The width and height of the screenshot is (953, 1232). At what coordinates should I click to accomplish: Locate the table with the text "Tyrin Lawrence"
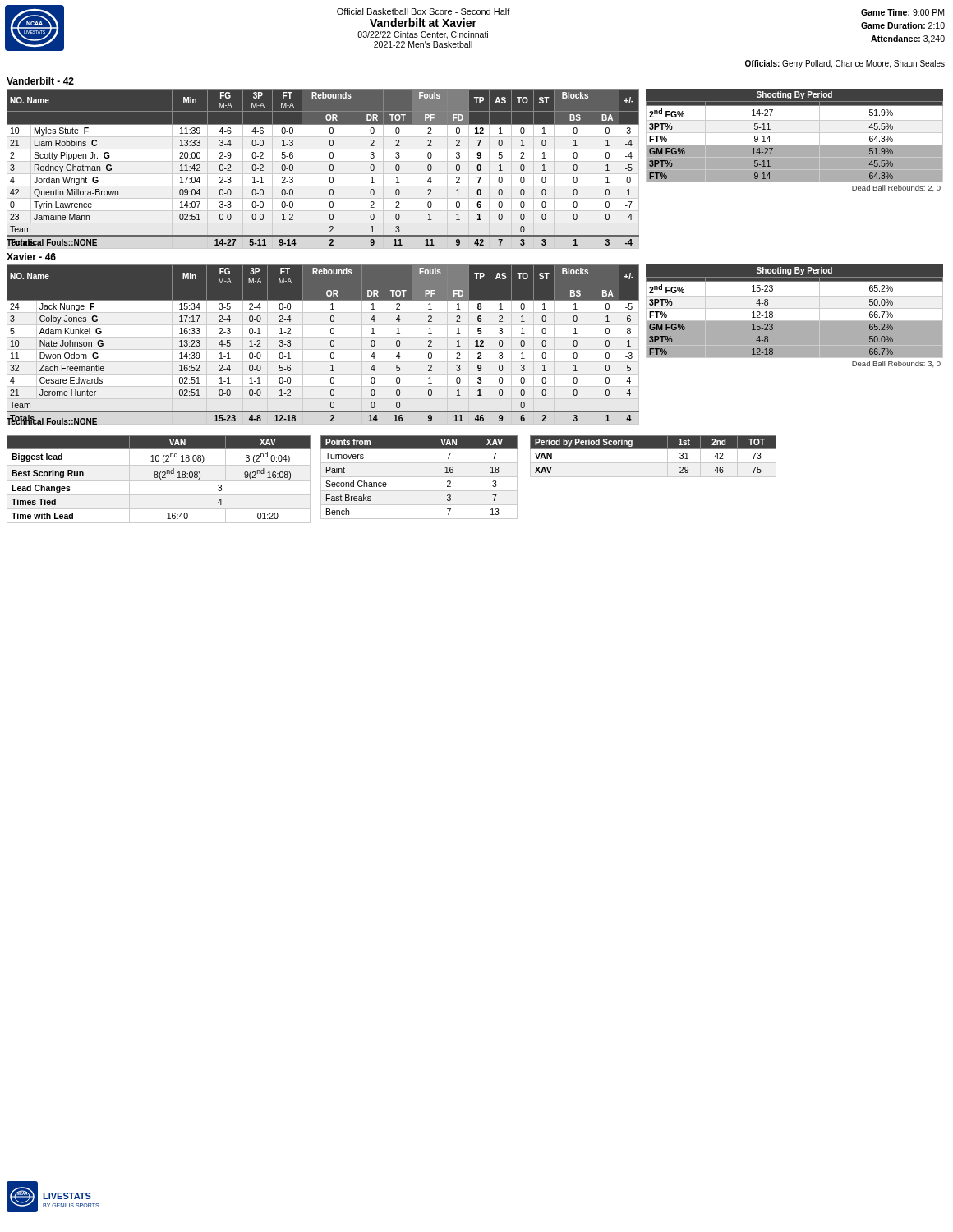point(323,169)
